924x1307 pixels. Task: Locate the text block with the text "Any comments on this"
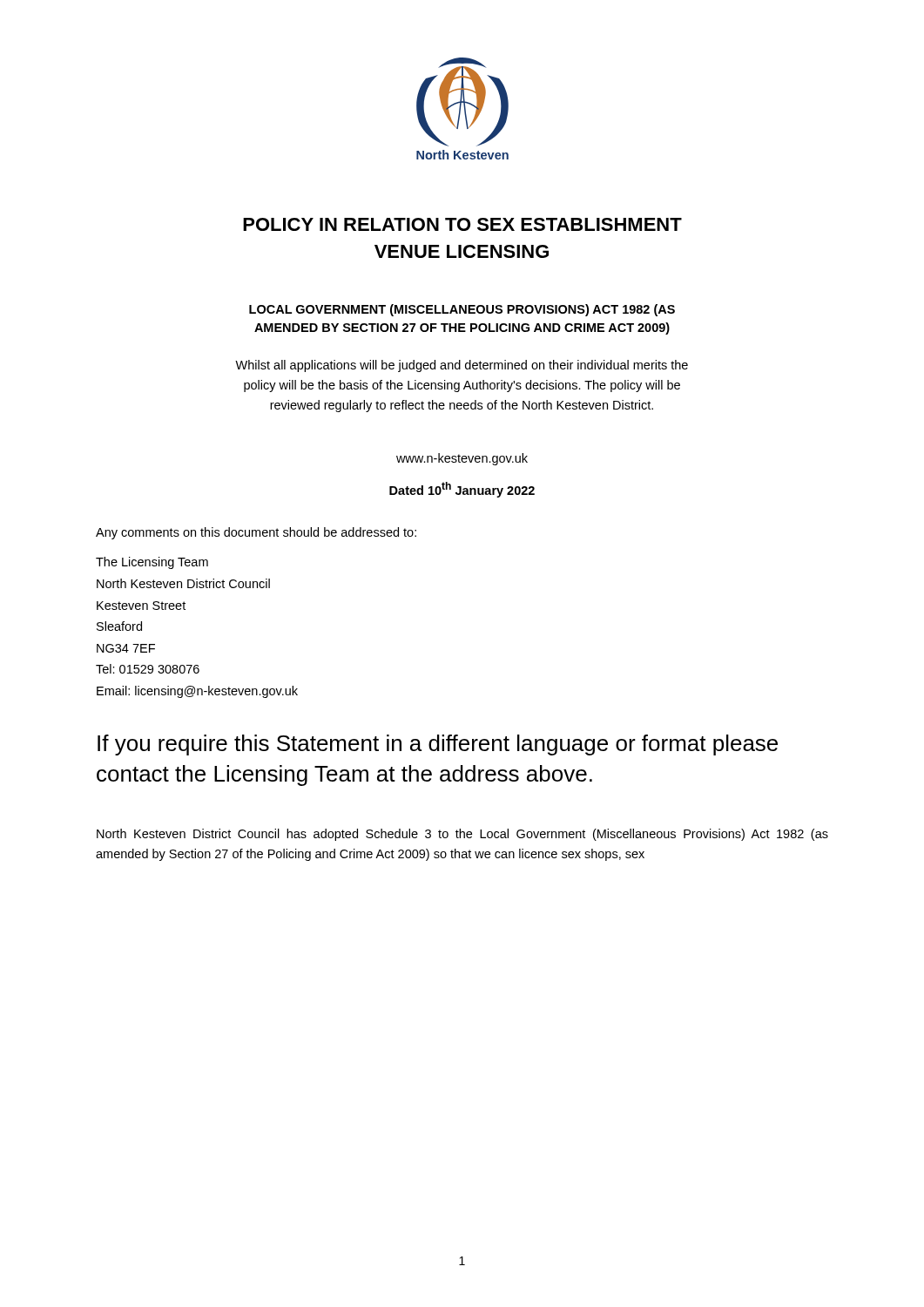(x=257, y=533)
